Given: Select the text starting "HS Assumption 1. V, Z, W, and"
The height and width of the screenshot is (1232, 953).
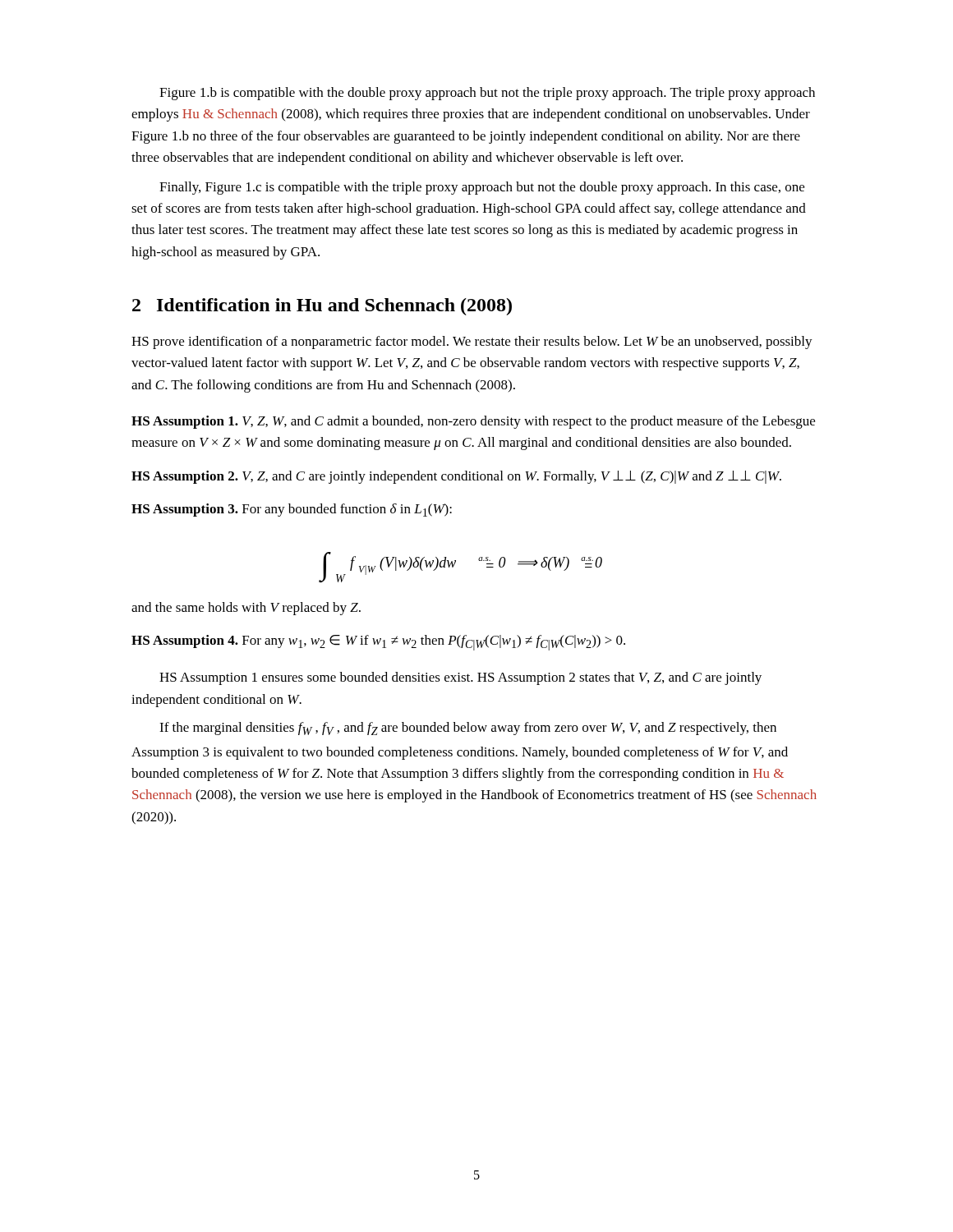Looking at the screenshot, I should [474, 432].
